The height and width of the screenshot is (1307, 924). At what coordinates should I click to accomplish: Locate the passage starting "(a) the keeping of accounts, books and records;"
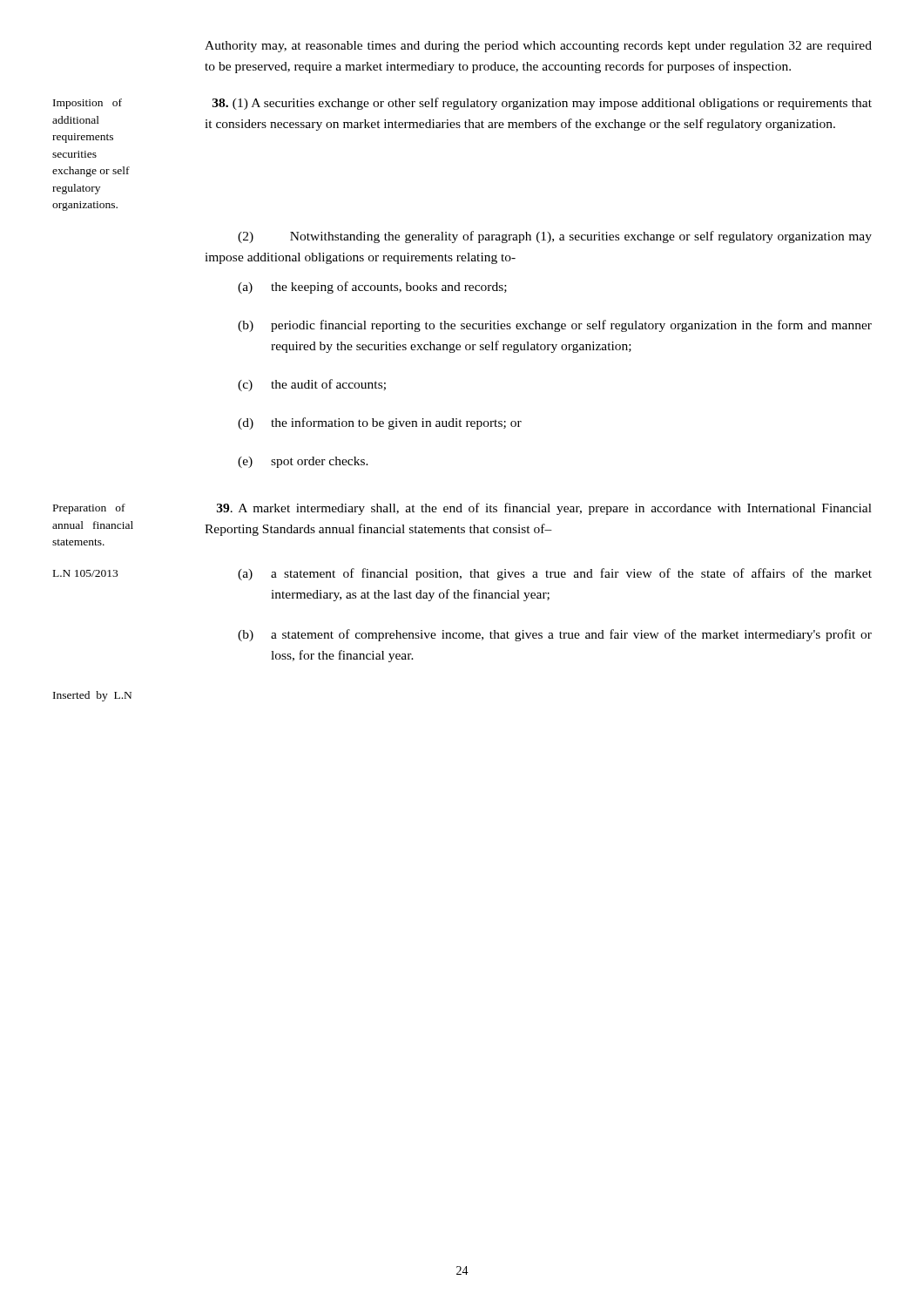point(372,288)
